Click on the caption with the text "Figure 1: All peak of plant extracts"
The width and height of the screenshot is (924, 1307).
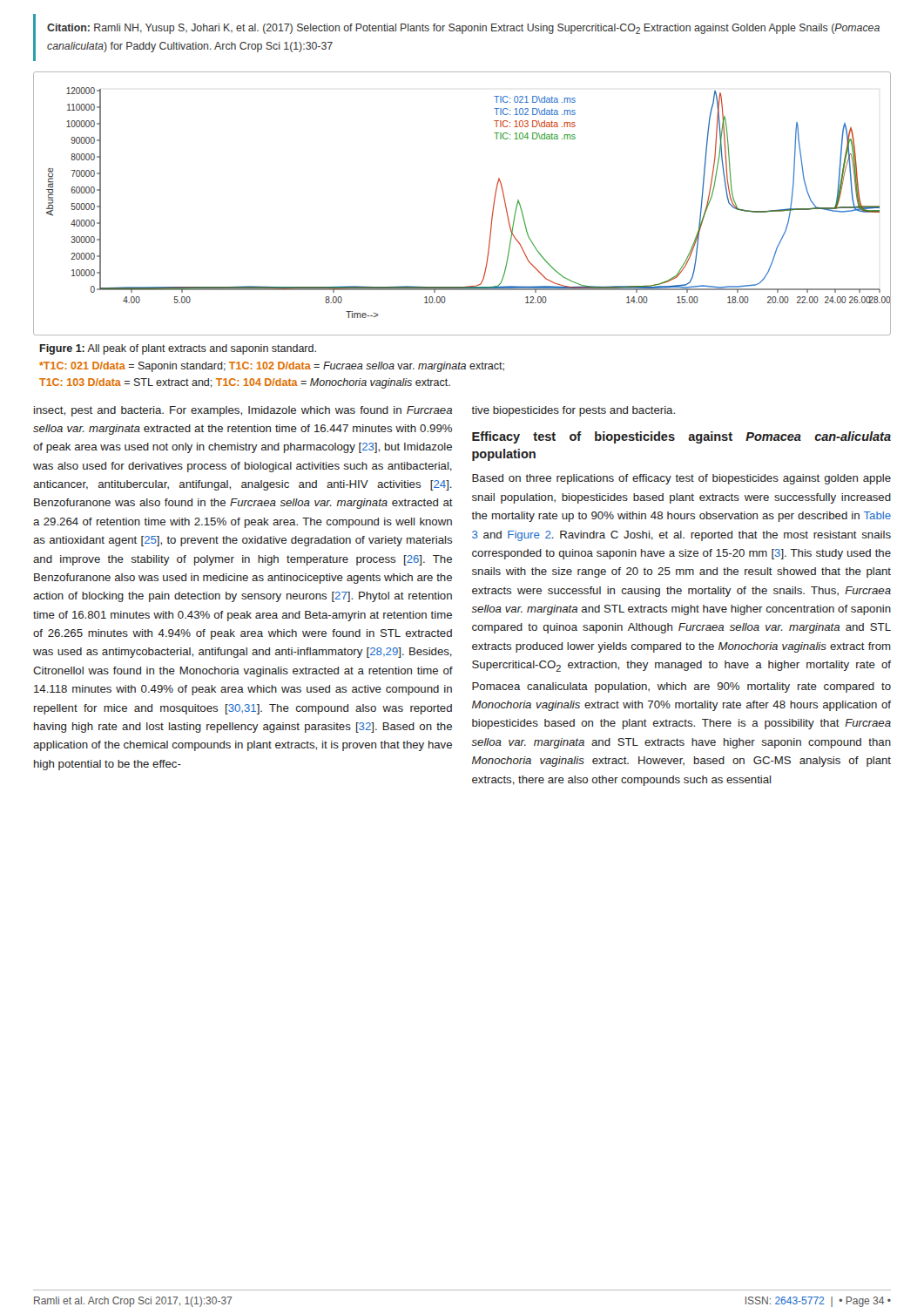272,366
